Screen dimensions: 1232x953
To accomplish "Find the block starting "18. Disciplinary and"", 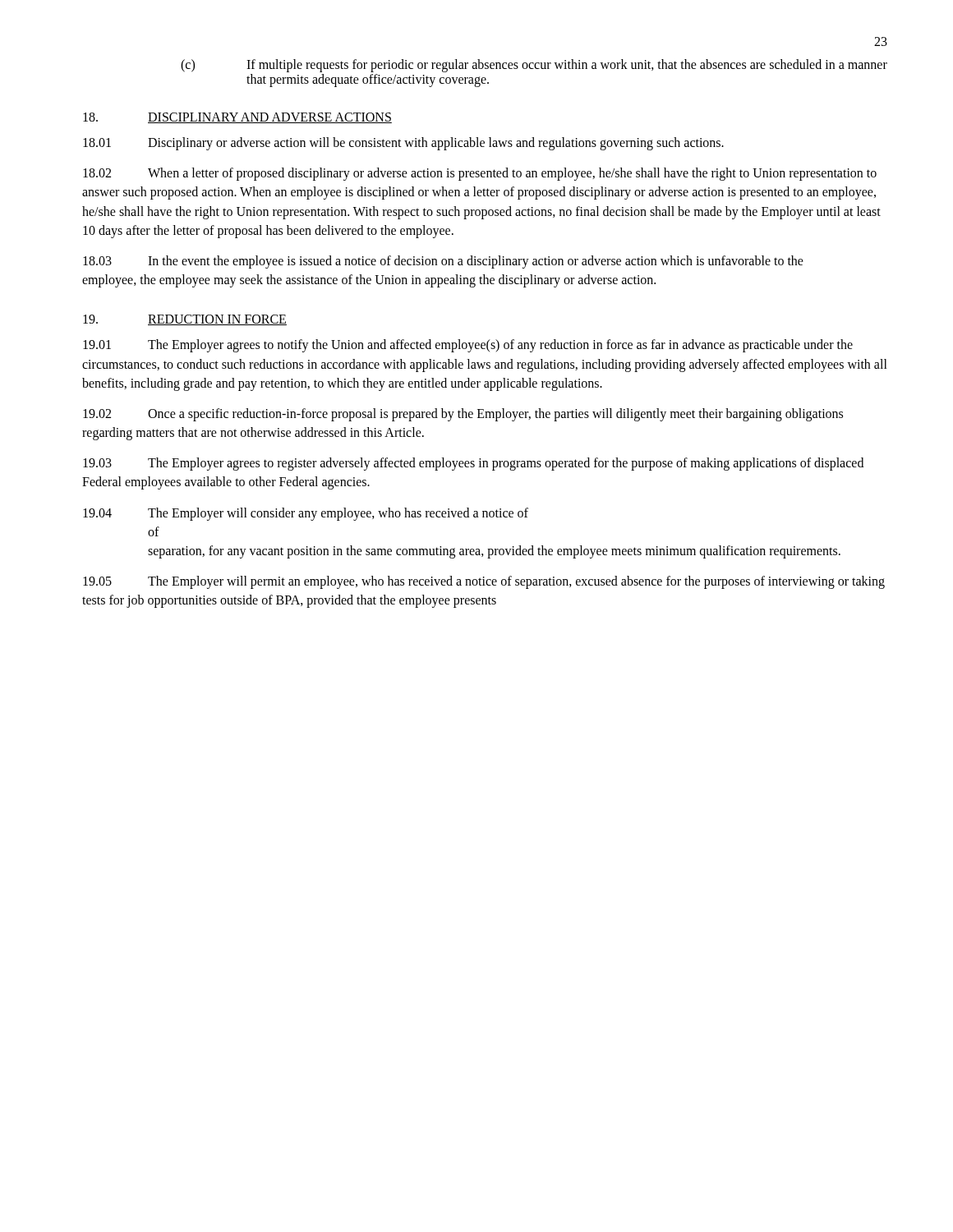I will [x=237, y=117].
